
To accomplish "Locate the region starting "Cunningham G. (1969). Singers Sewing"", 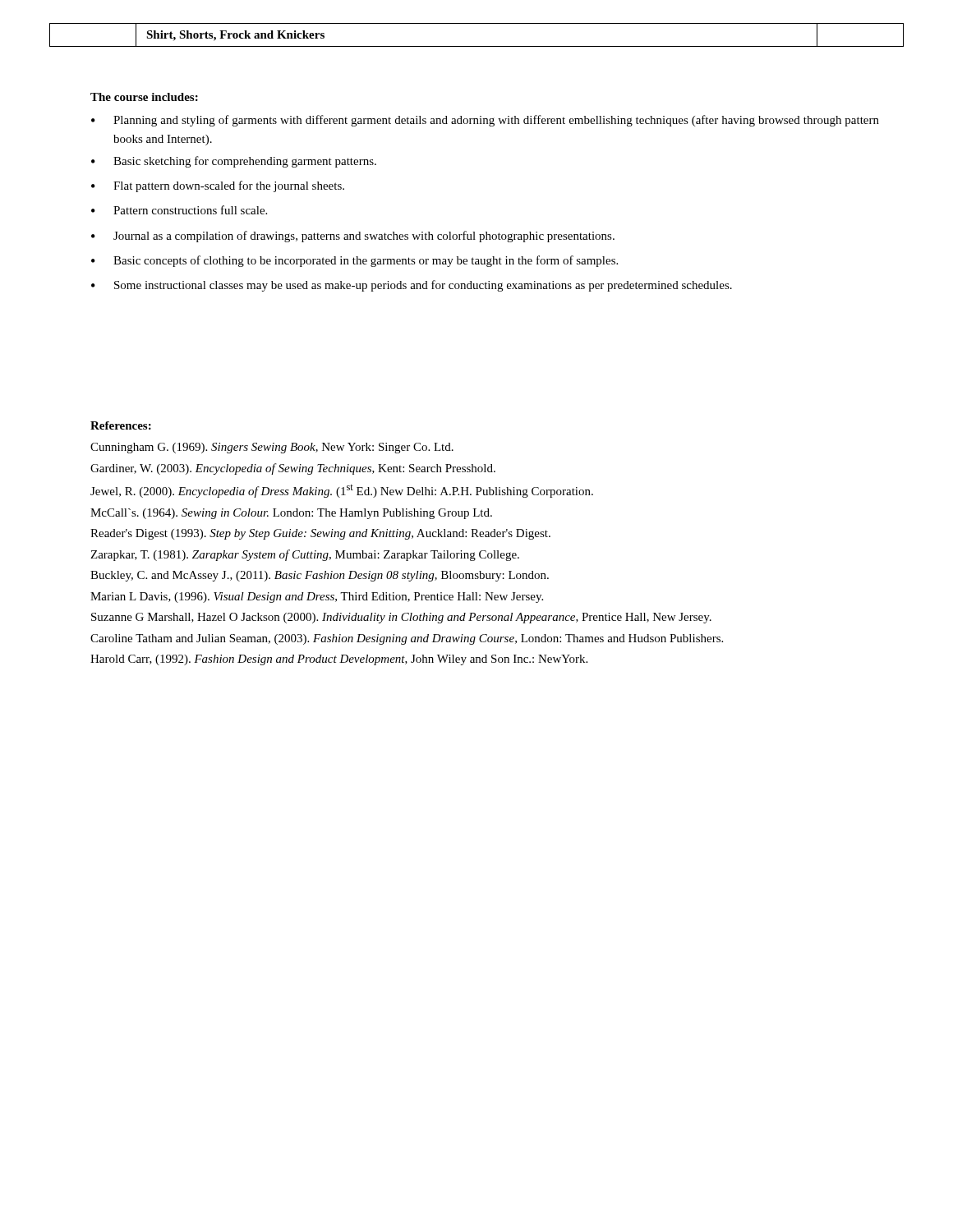I will pyautogui.click(x=272, y=447).
